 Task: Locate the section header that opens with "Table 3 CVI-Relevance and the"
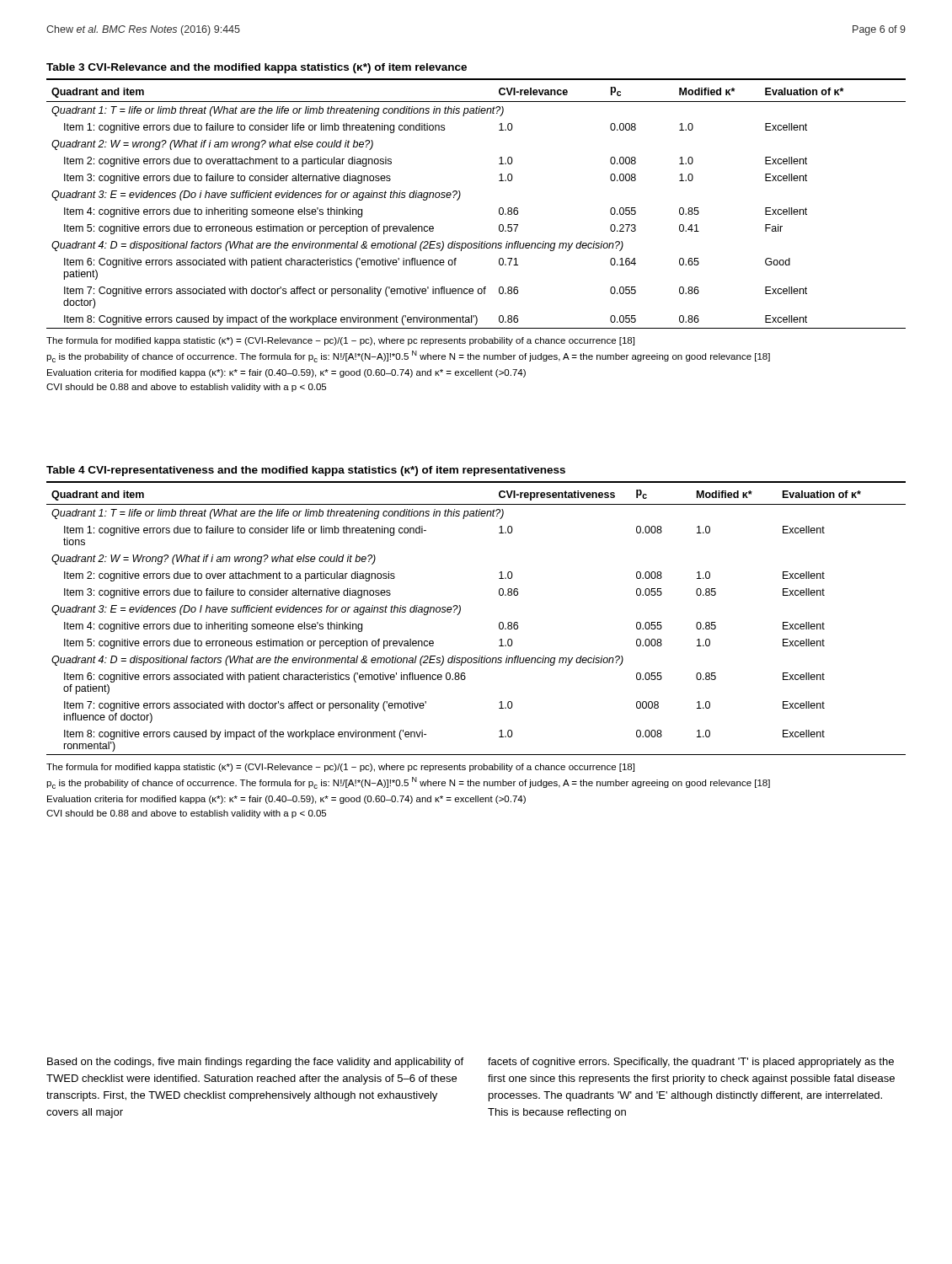coord(257,67)
